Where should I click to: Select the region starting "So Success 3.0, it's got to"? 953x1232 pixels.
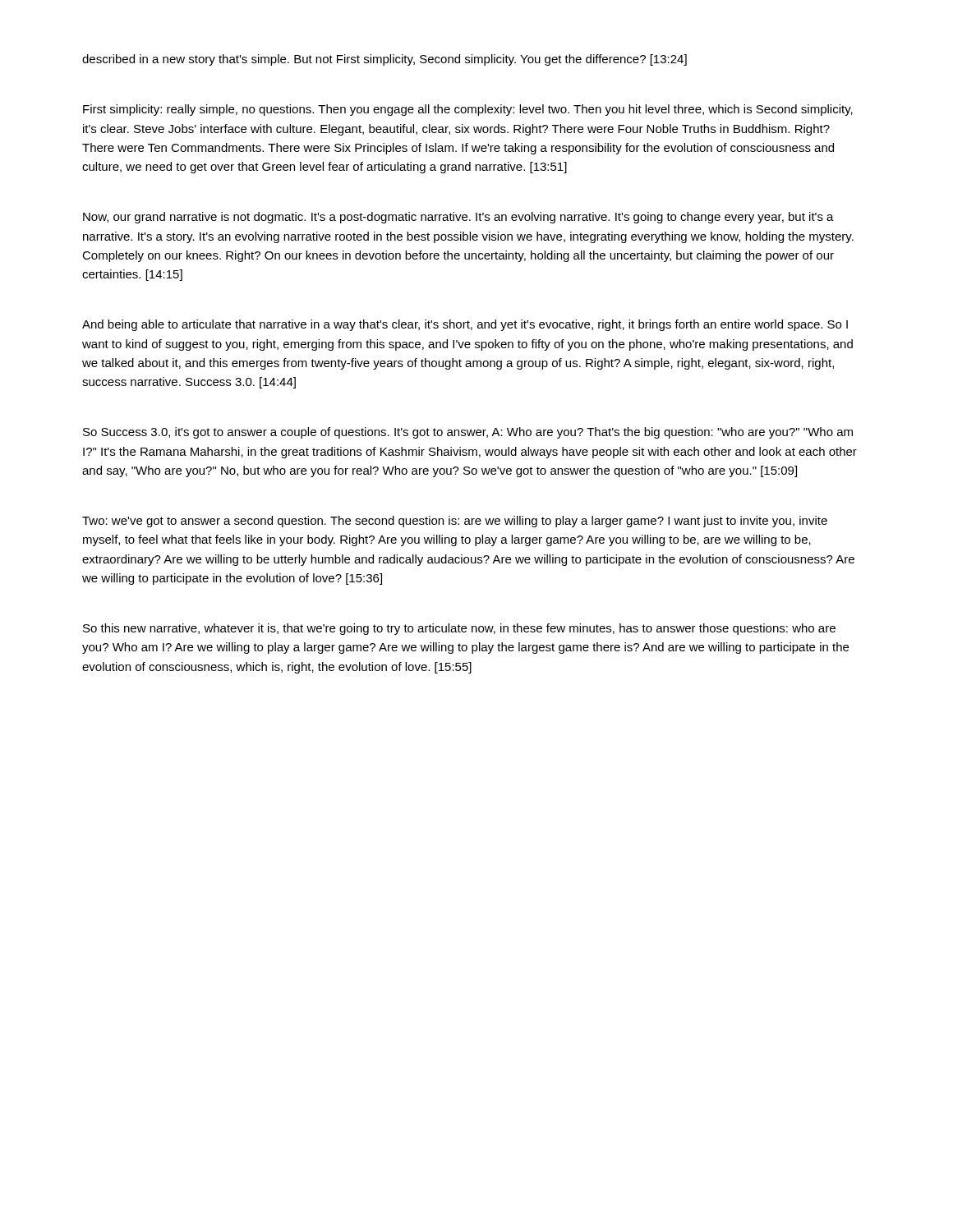click(x=469, y=451)
